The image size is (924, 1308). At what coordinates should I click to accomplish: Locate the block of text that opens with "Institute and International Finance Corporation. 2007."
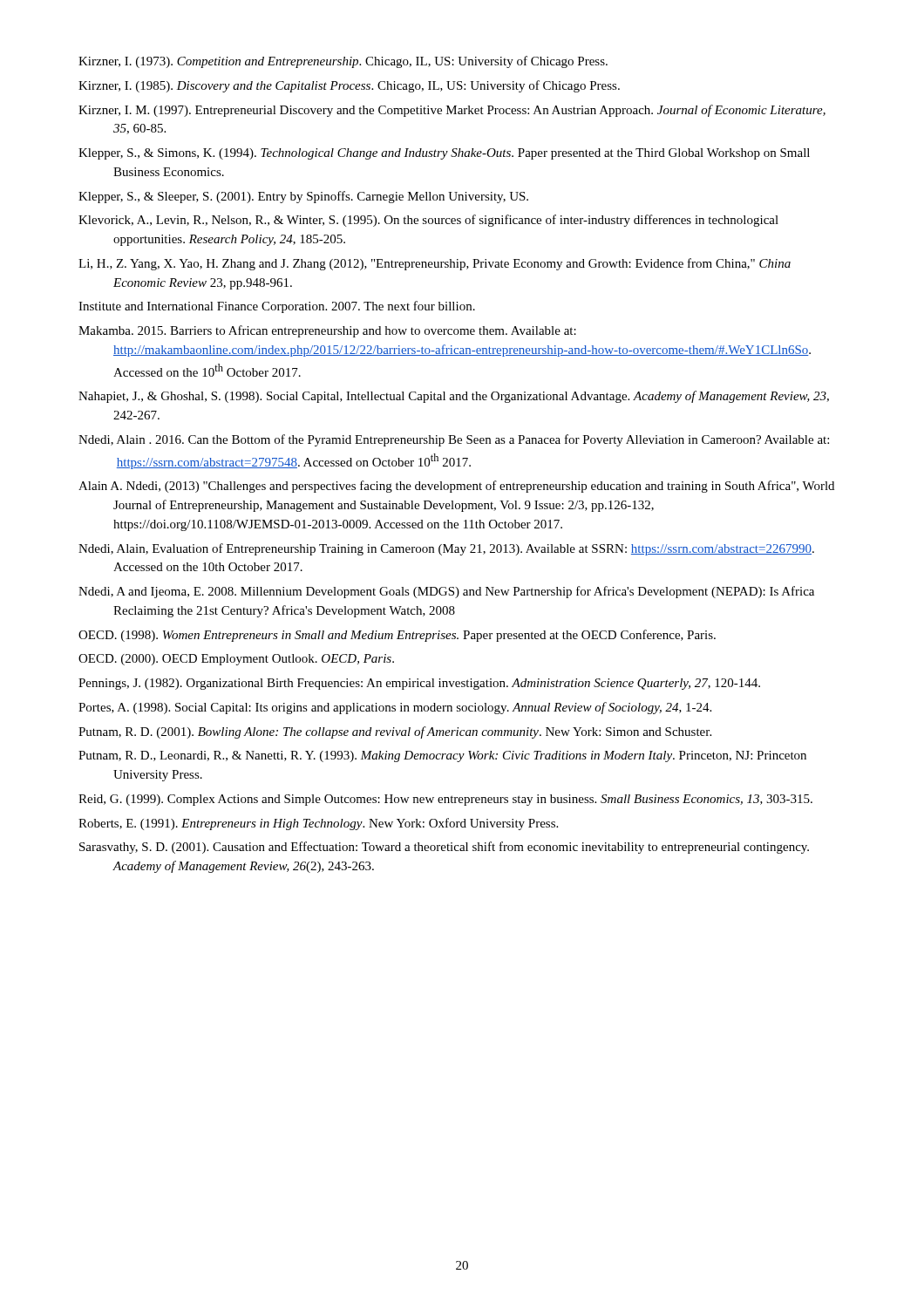click(277, 306)
